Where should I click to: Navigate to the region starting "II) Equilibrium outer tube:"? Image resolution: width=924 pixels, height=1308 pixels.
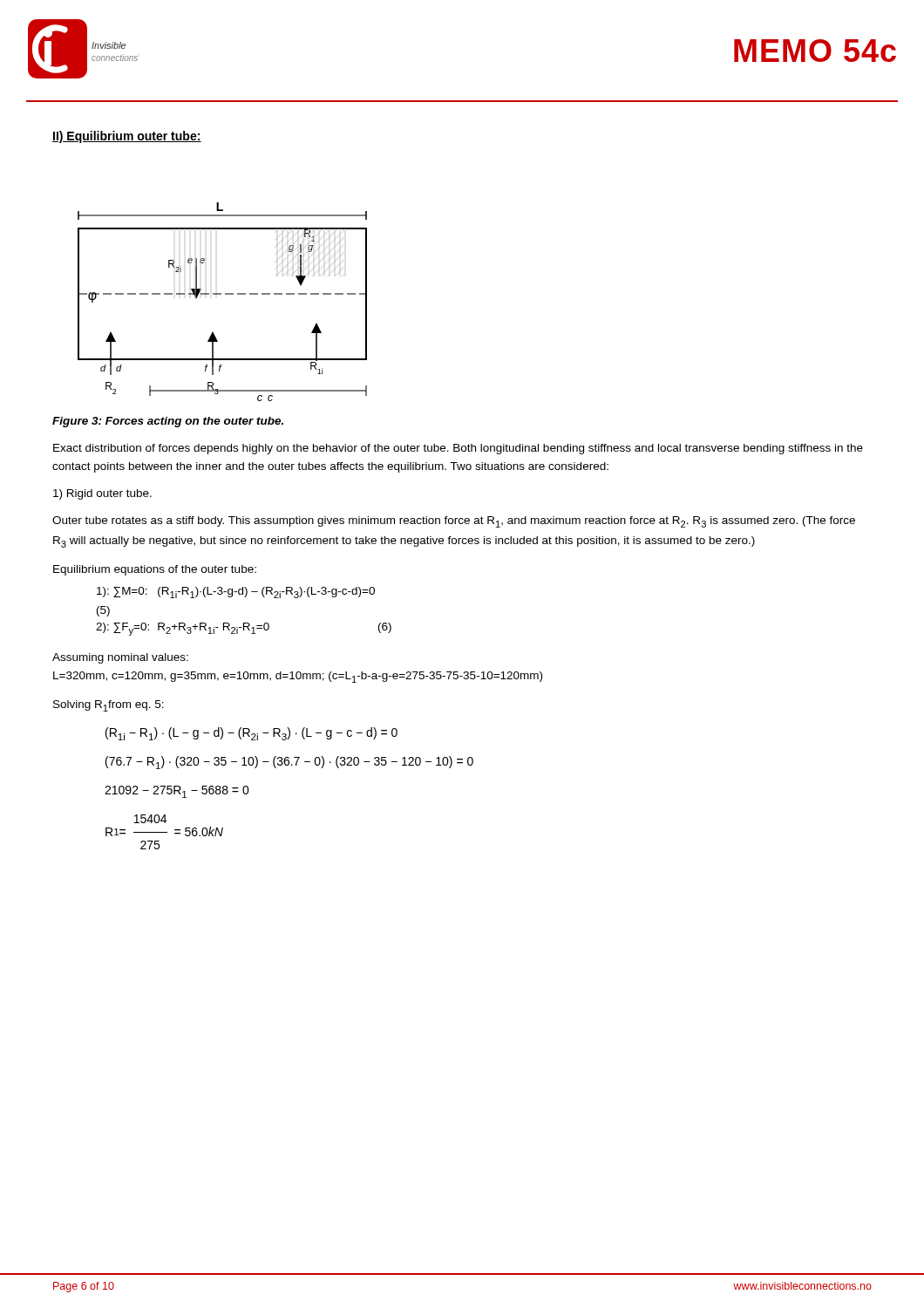pyautogui.click(x=127, y=136)
